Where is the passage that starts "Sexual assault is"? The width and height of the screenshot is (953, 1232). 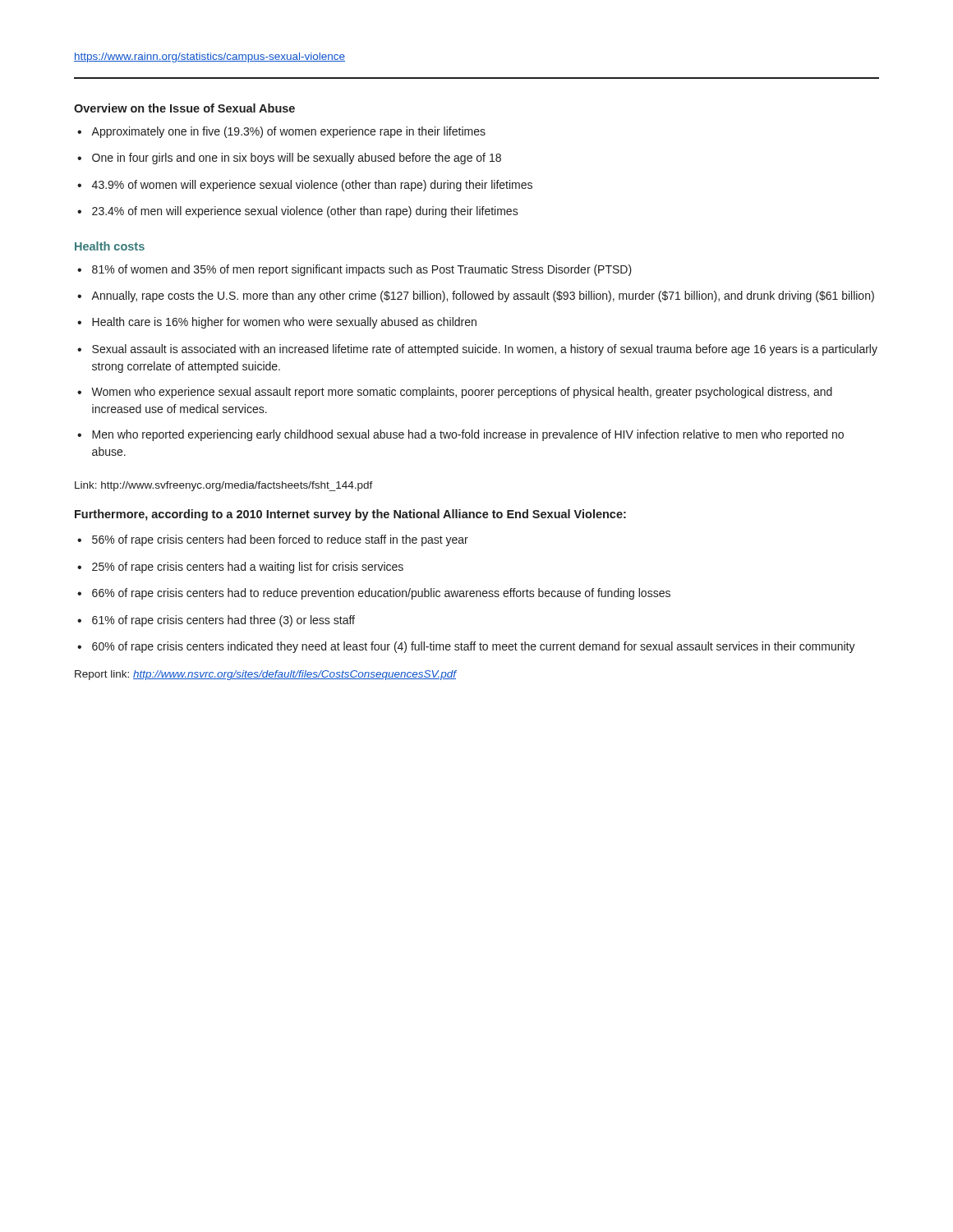coord(485,357)
